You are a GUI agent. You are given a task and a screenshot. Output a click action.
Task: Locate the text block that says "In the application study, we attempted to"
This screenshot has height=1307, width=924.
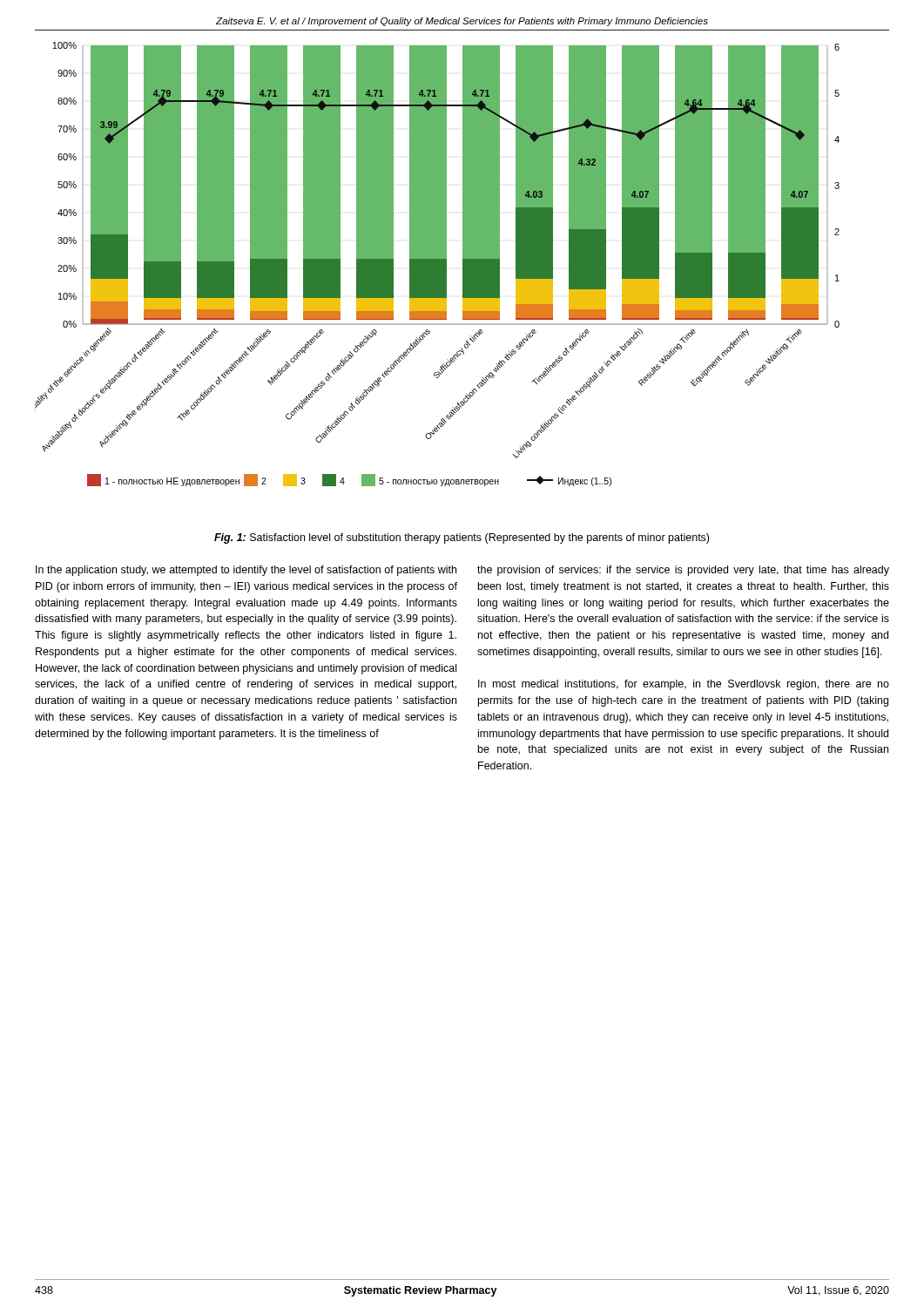coord(246,652)
